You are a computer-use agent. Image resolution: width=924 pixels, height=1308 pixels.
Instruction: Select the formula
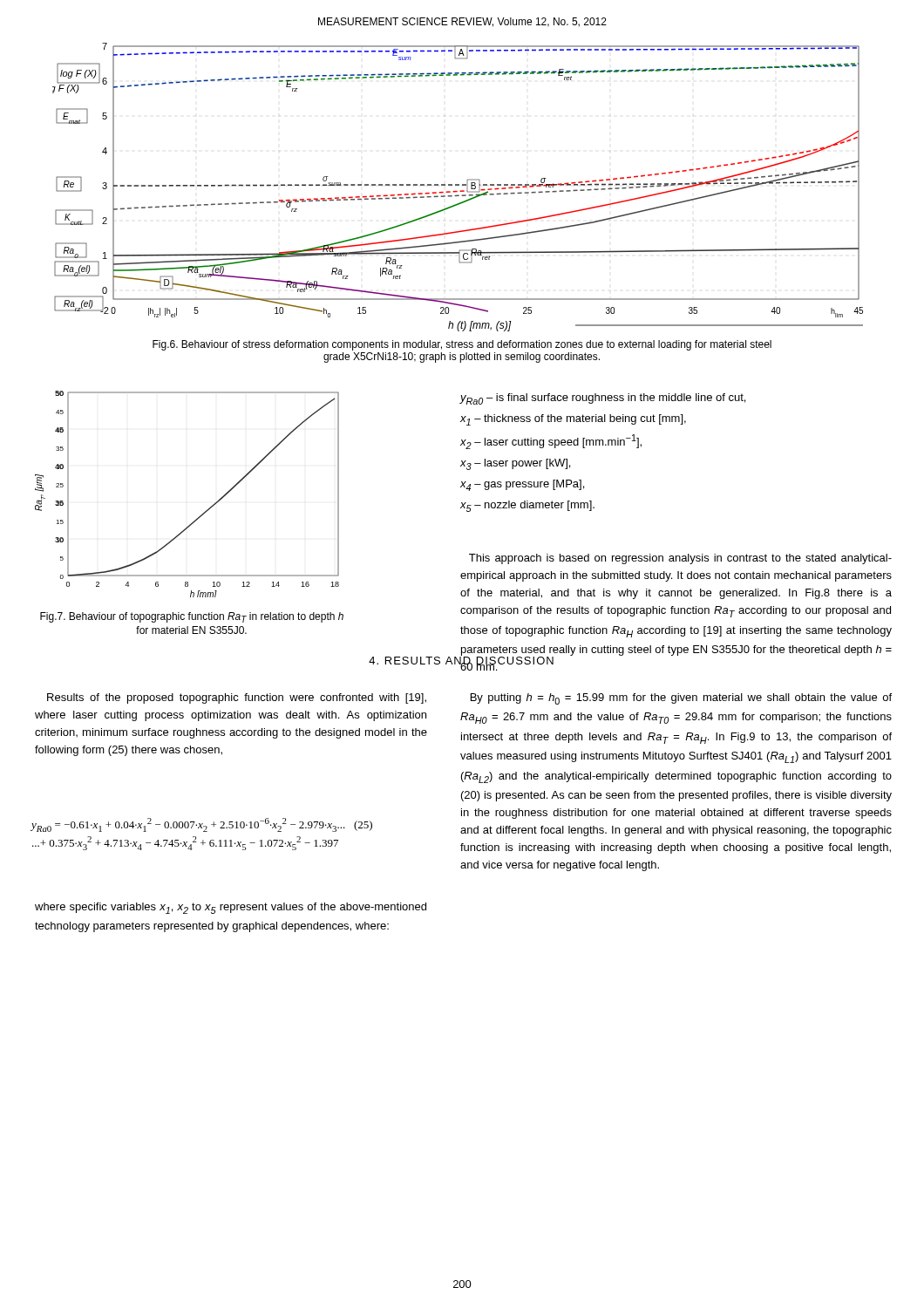tap(202, 834)
